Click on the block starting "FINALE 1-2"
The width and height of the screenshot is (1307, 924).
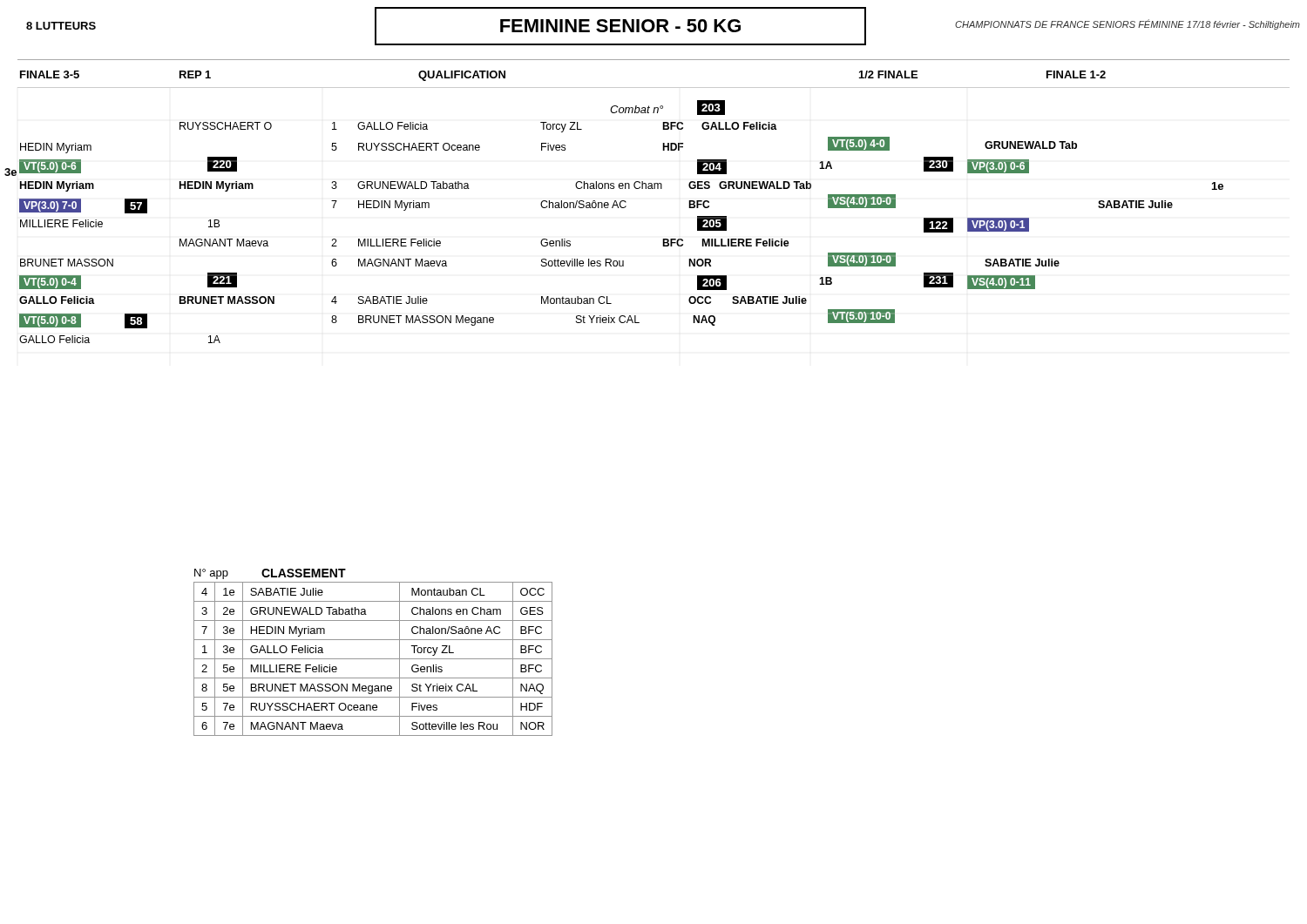pyautogui.click(x=1076, y=74)
